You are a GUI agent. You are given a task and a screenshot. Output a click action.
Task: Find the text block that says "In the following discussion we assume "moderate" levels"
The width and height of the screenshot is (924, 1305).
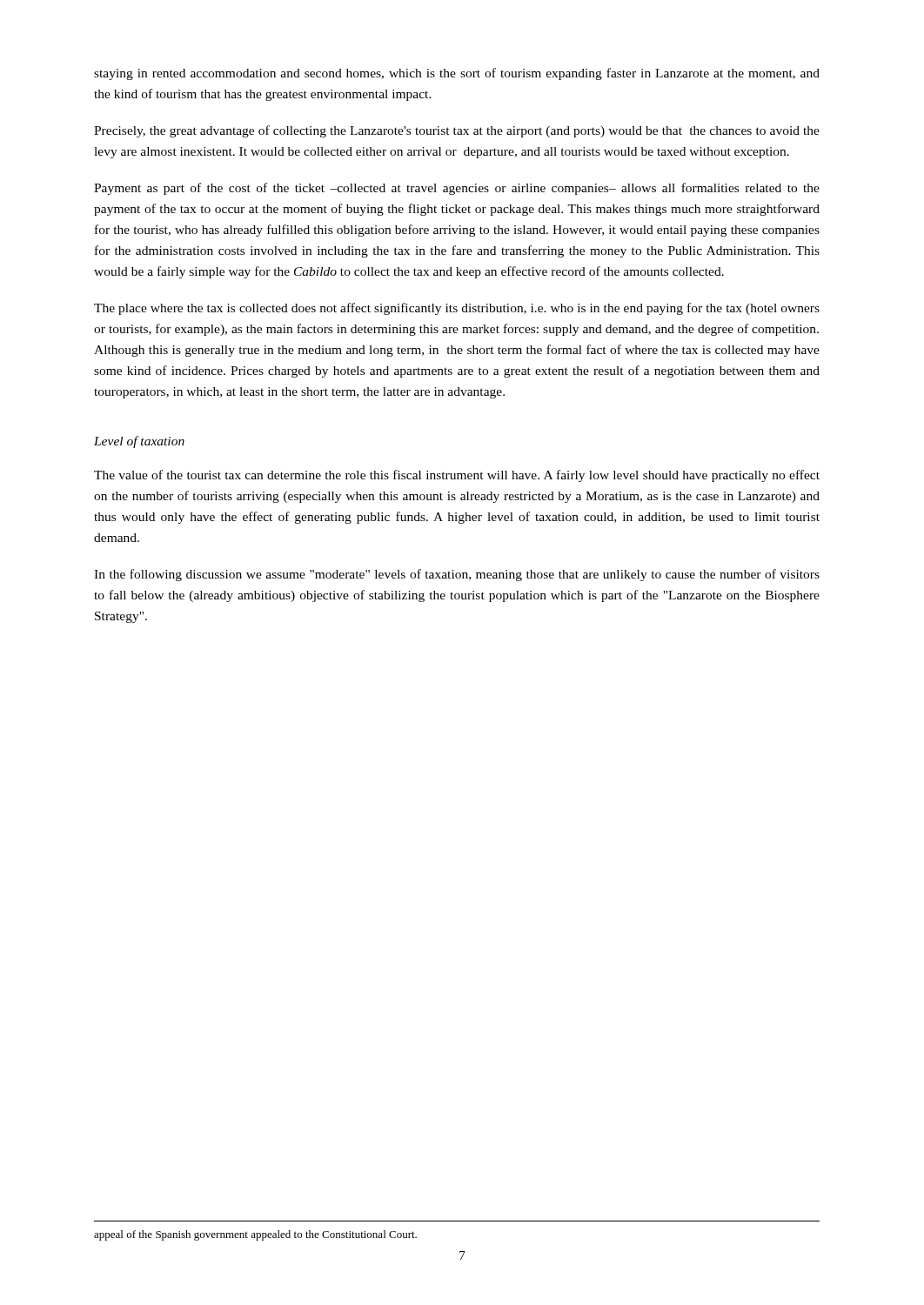pyautogui.click(x=457, y=595)
